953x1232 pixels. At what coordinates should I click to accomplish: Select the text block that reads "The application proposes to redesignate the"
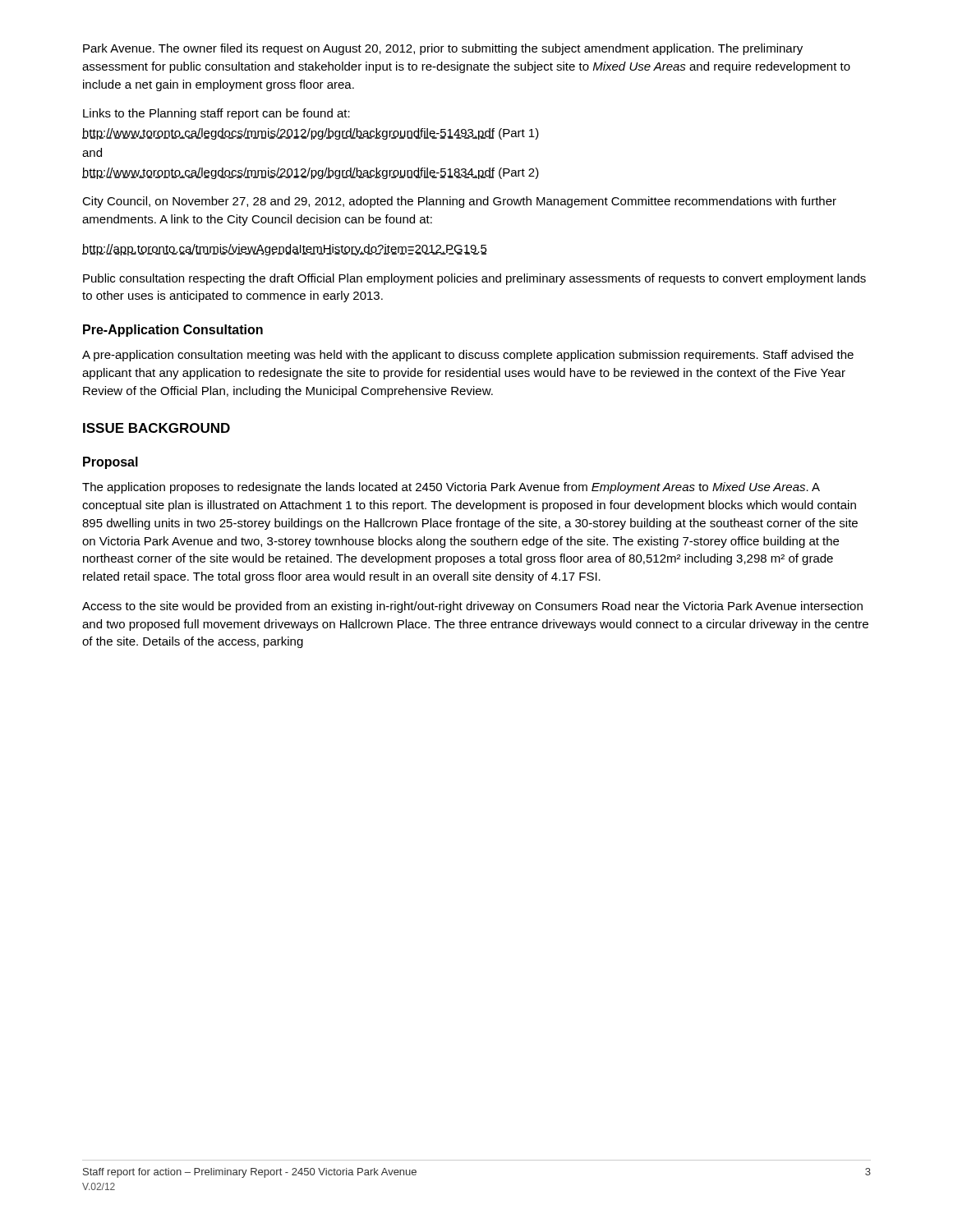tap(476, 532)
